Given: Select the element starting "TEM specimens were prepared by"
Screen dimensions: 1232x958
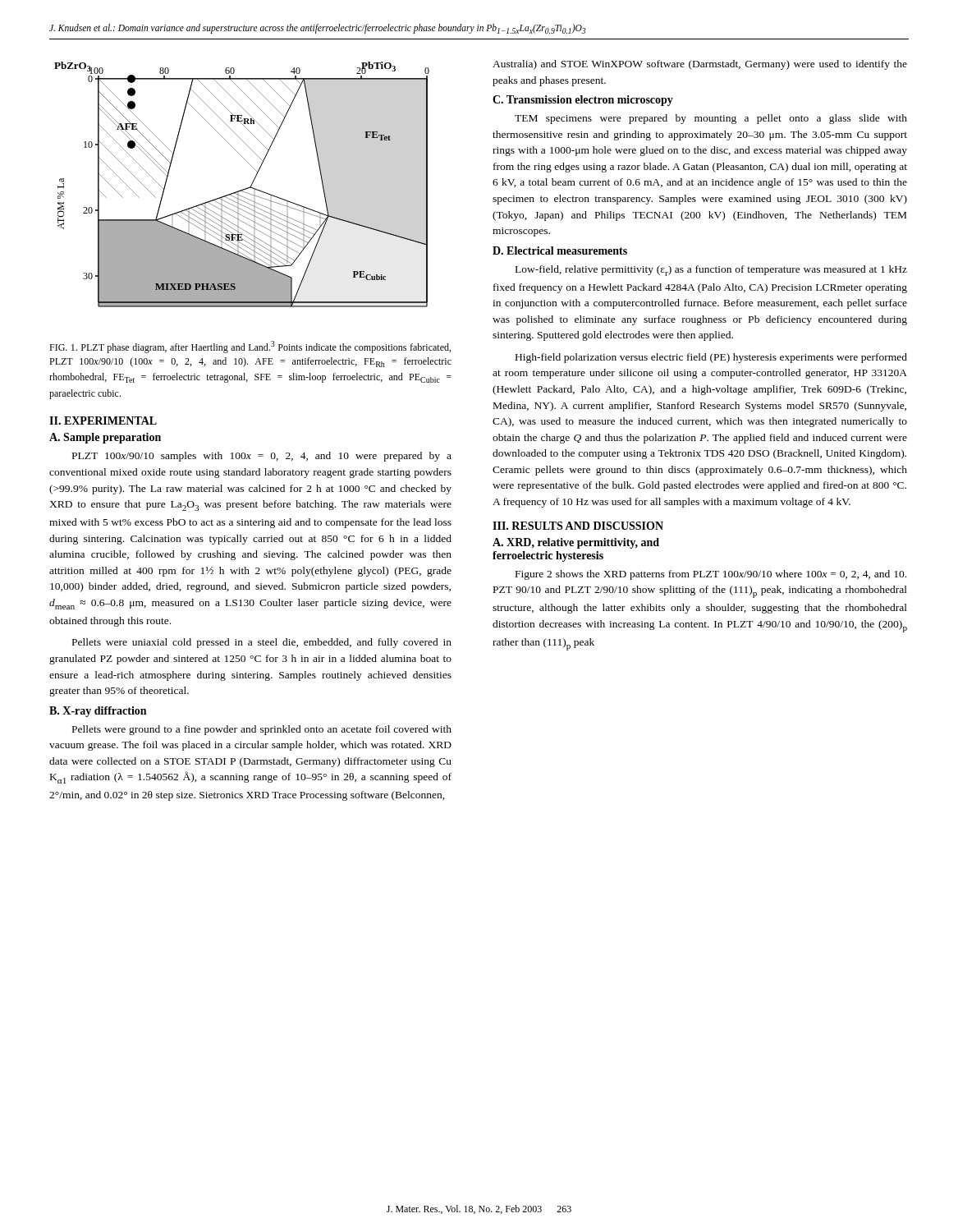Looking at the screenshot, I should (x=700, y=174).
